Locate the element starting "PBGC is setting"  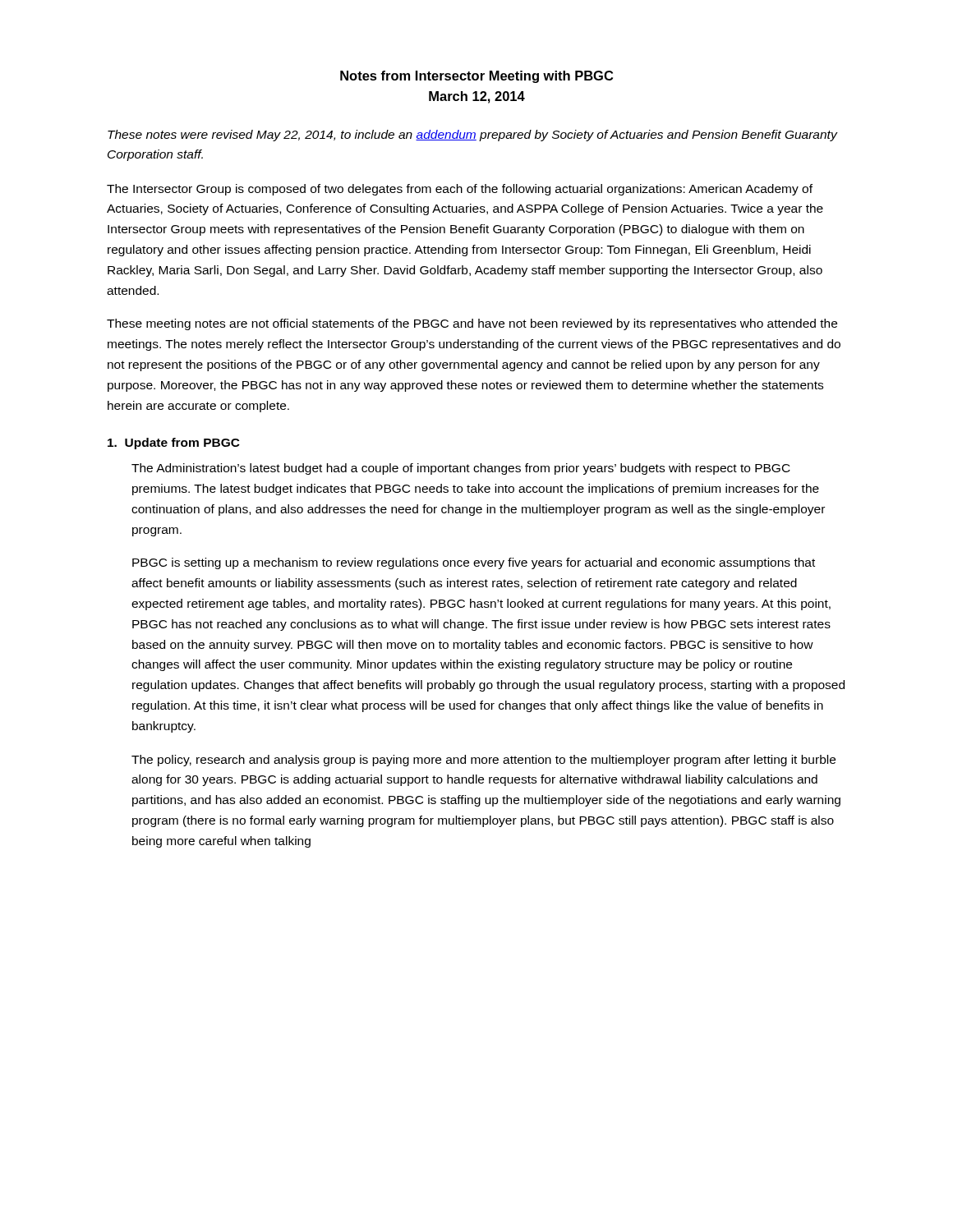click(x=488, y=644)
